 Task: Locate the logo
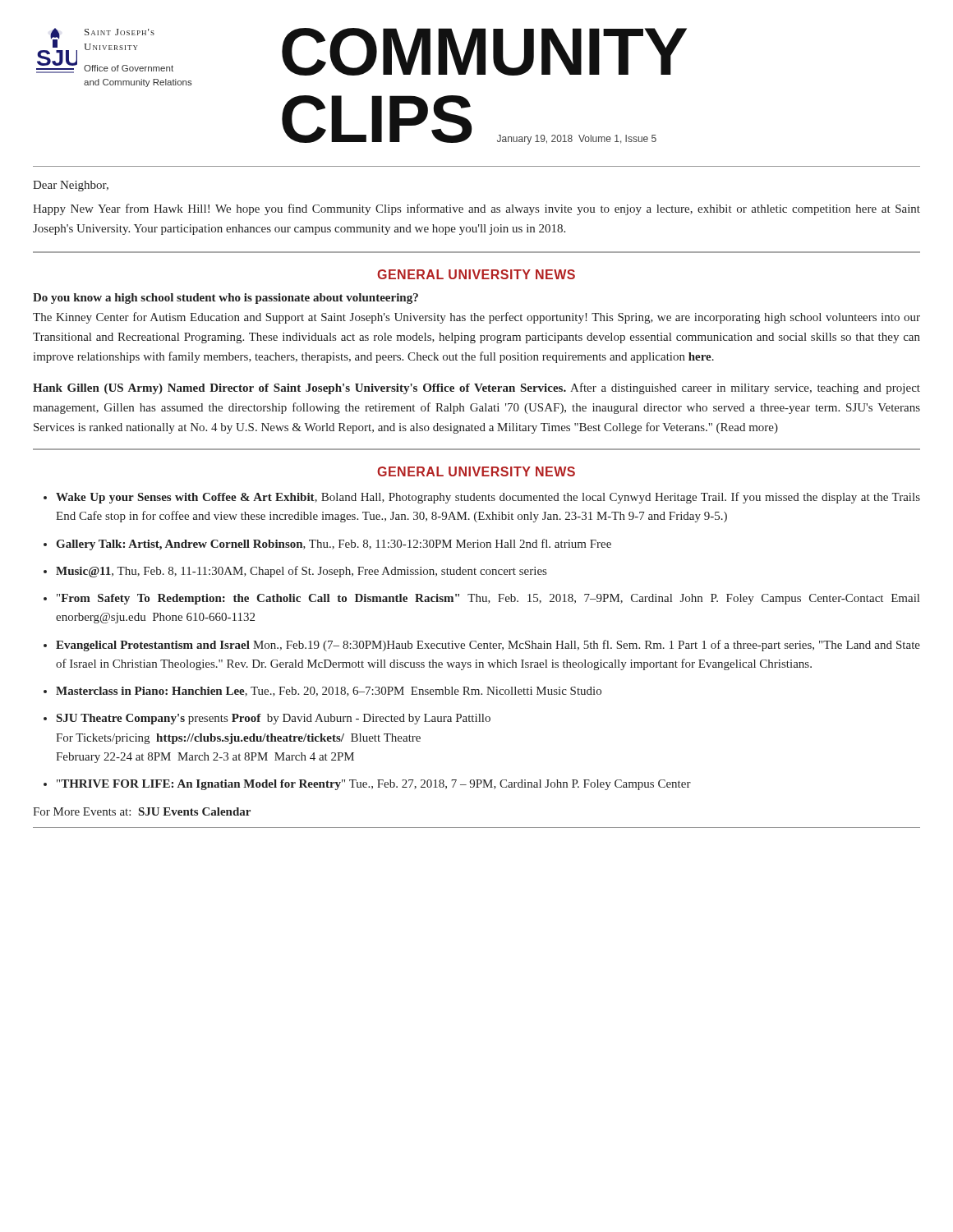point(144,85)
